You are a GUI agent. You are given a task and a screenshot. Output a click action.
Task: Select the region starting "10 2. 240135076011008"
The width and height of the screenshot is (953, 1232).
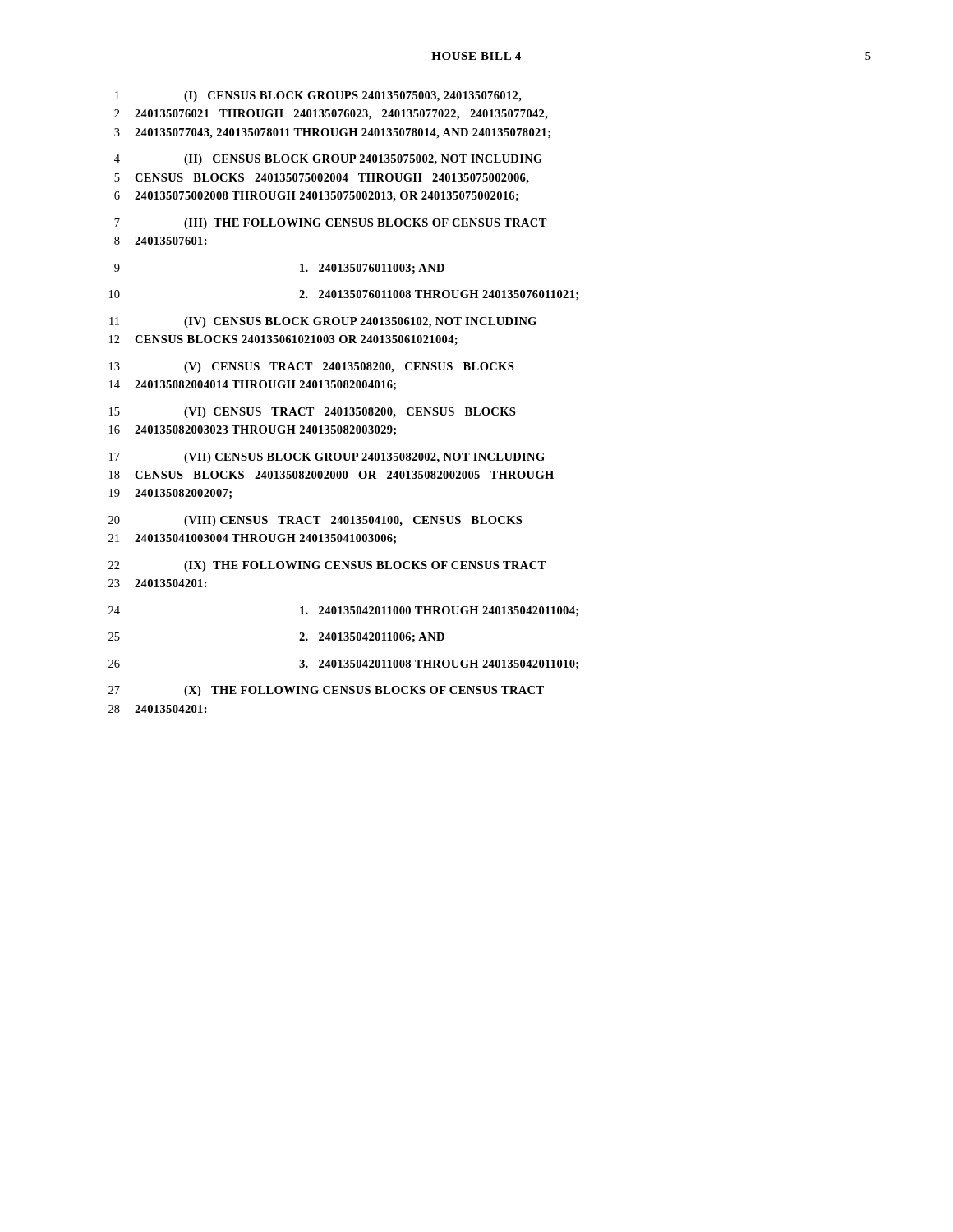[x=476, y=294]
